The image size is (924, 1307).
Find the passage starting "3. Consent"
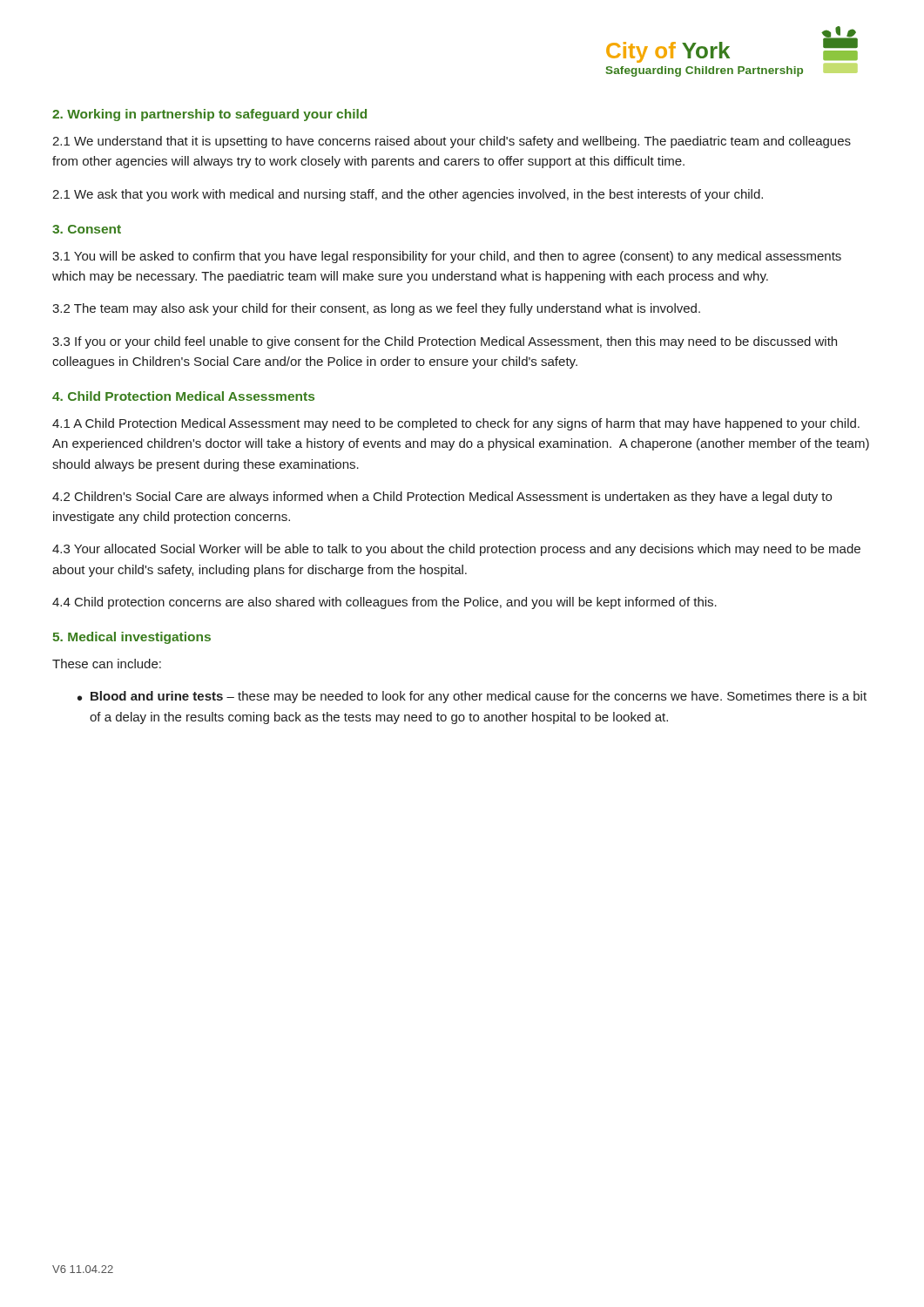[x=87, y=229]
